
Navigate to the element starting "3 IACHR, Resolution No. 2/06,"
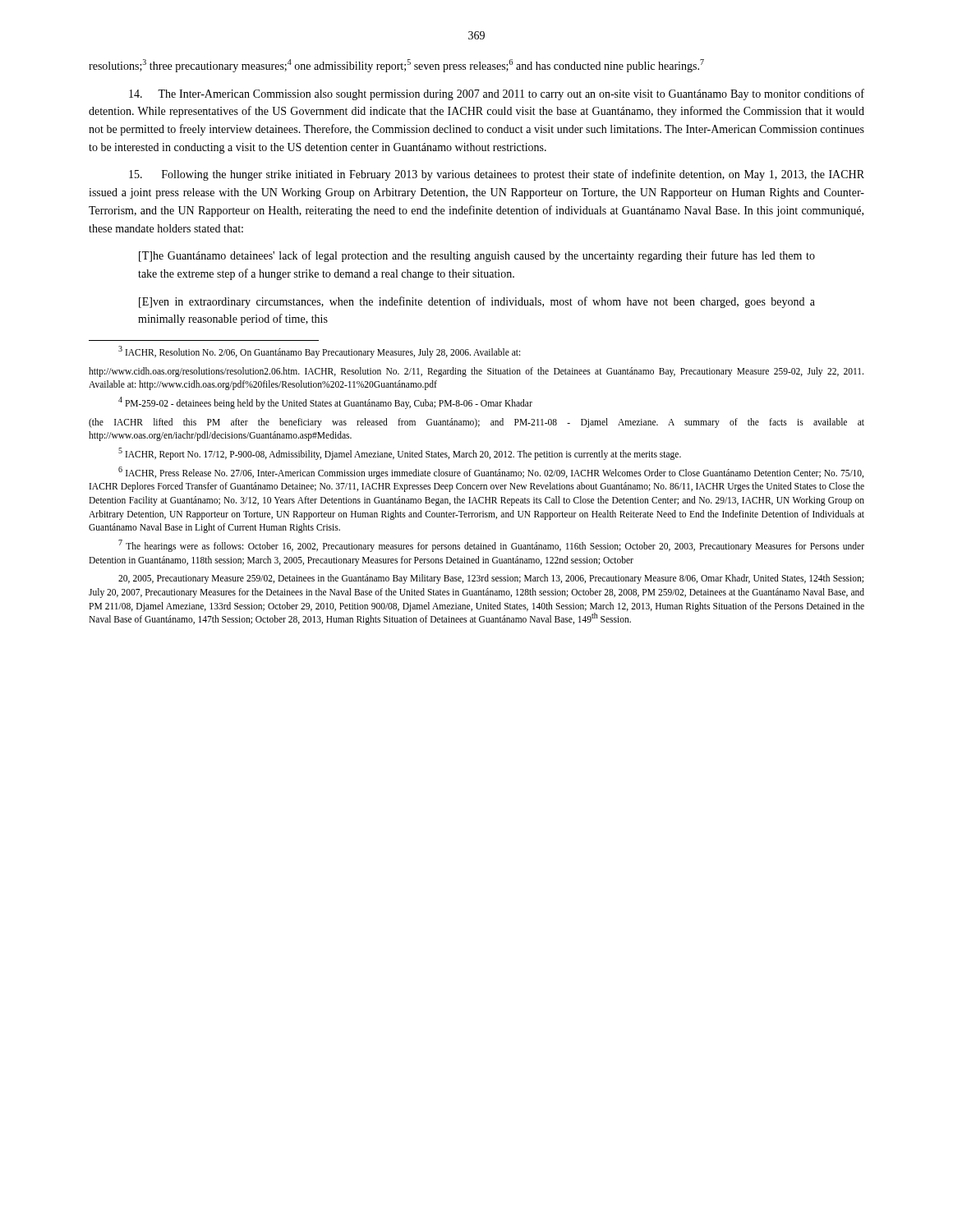[x=320, y=351]
